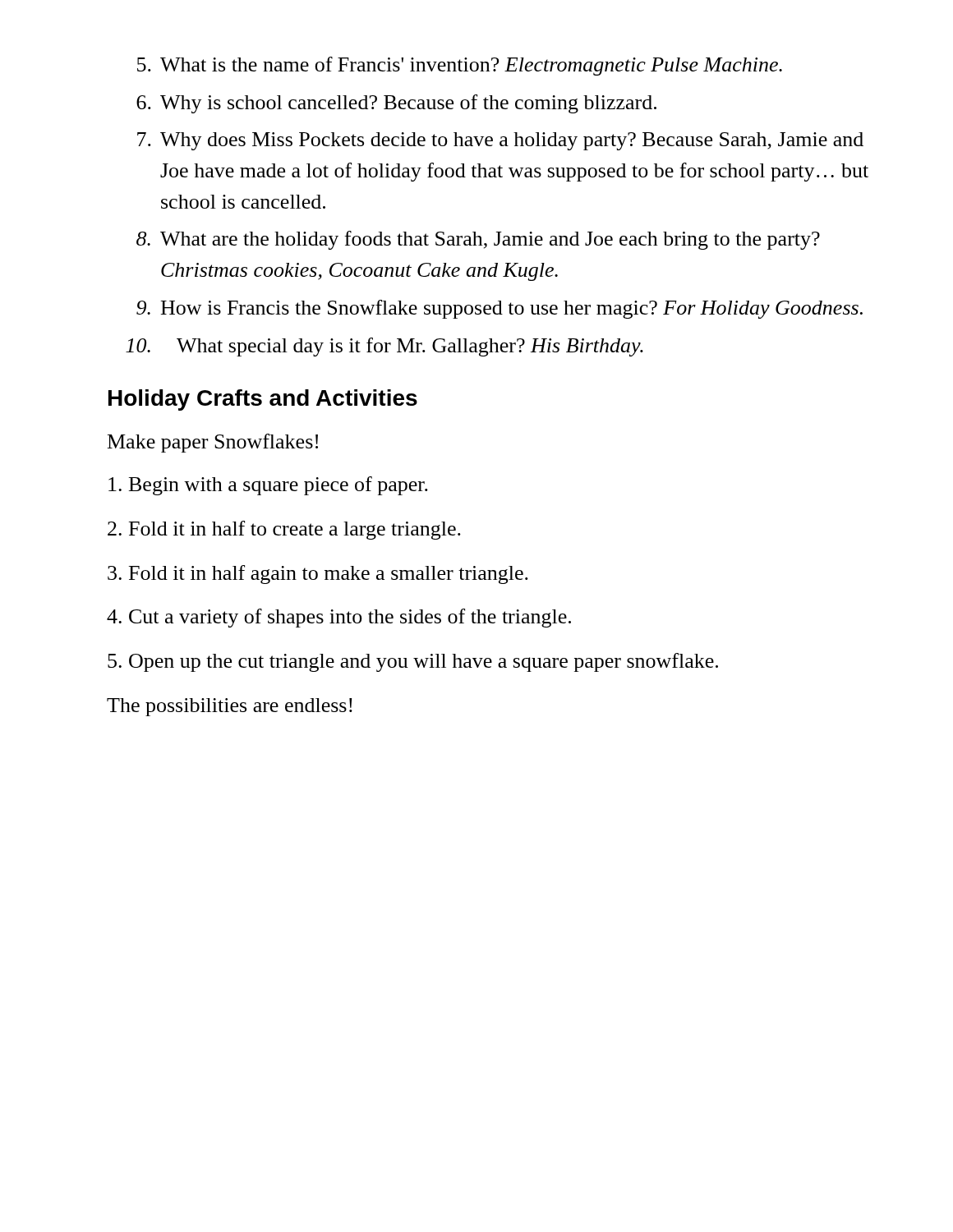
Task: Find the list item that reads "7. Why does Miss Pockets decide to"
Action: pos(489,171)
